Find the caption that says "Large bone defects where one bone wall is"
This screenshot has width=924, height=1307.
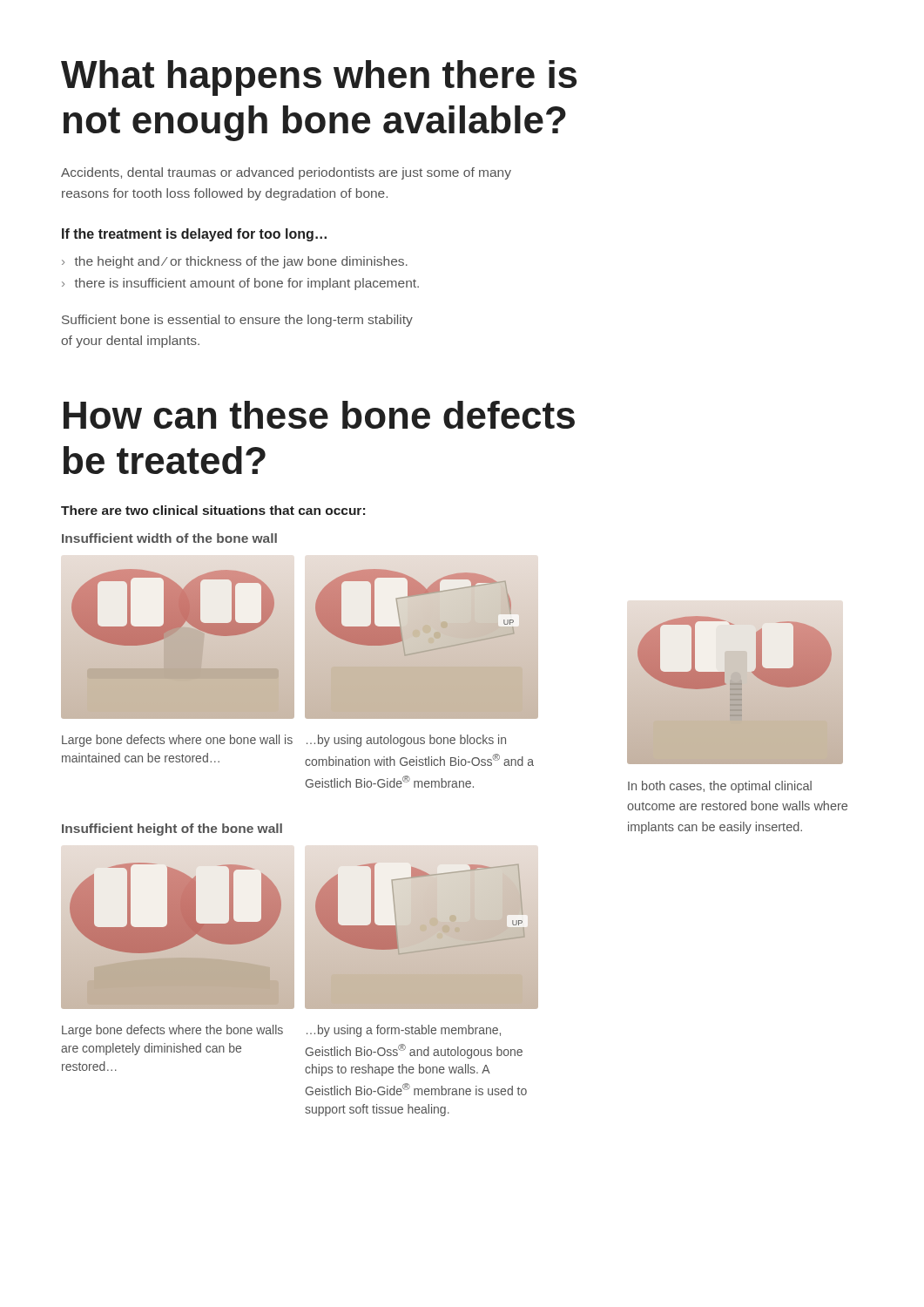pyautogui.click(x=177, y=749)
